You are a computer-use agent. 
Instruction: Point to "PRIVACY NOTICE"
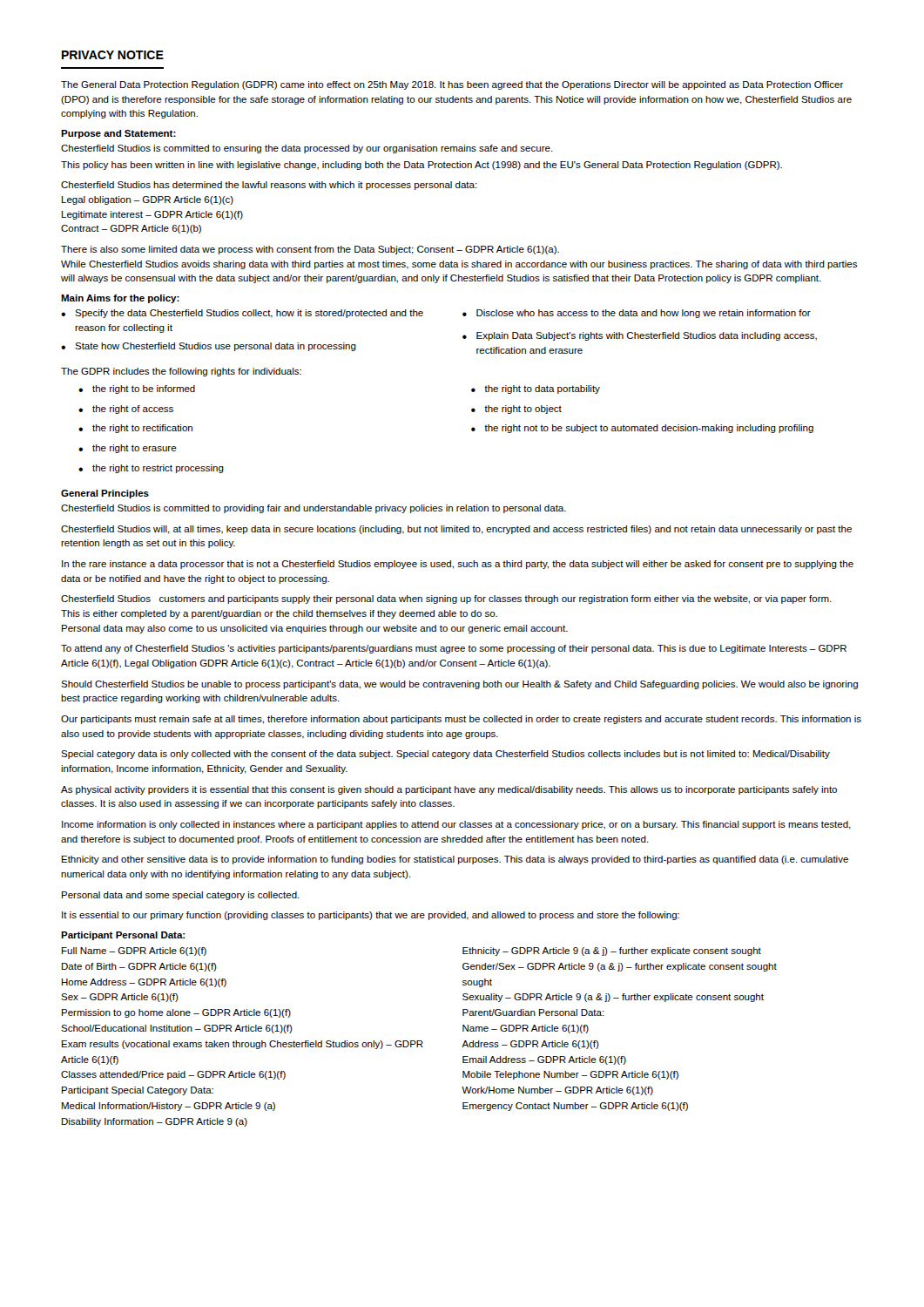click(112, 55)
